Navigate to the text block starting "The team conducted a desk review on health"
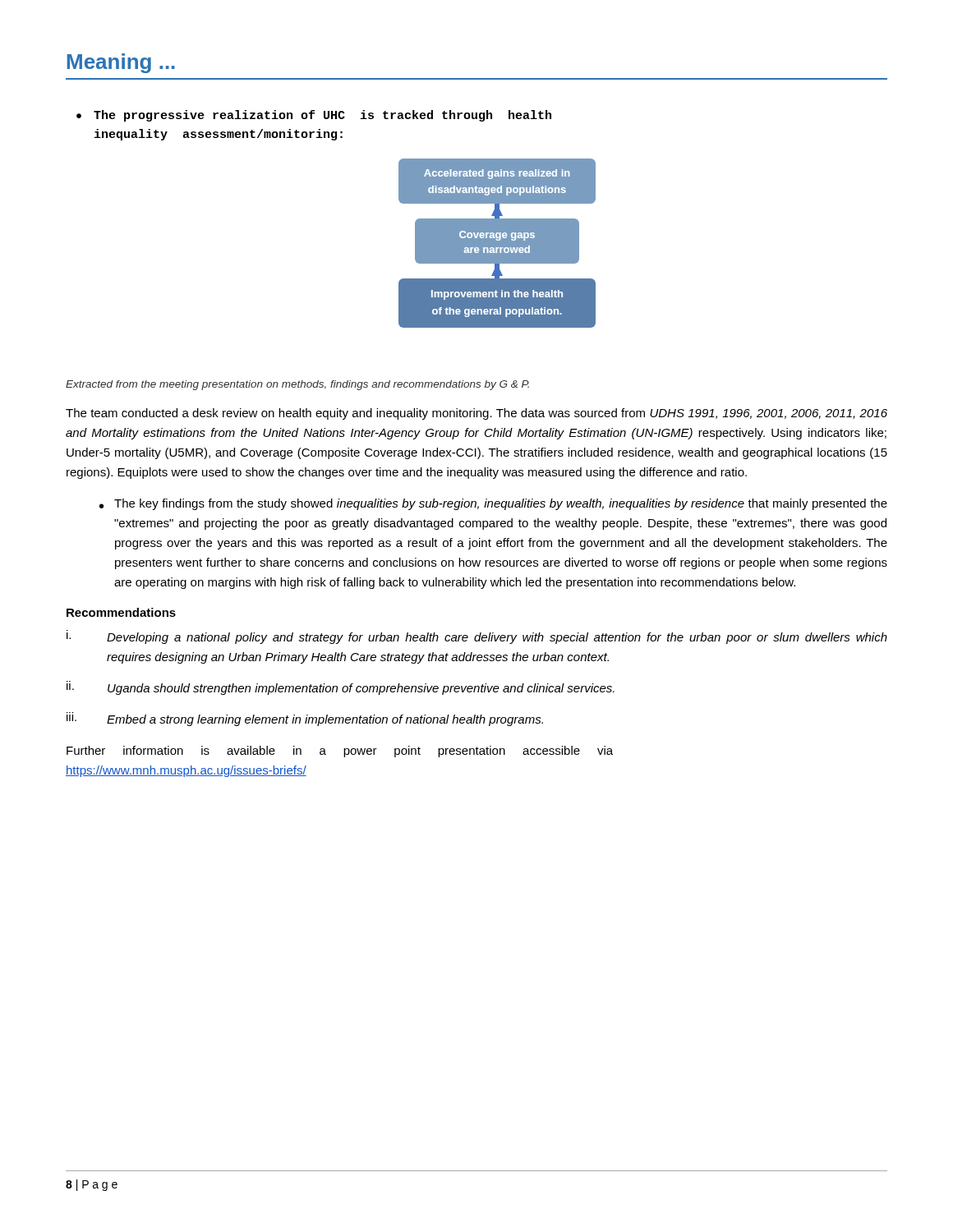 (x=476, y=442)
